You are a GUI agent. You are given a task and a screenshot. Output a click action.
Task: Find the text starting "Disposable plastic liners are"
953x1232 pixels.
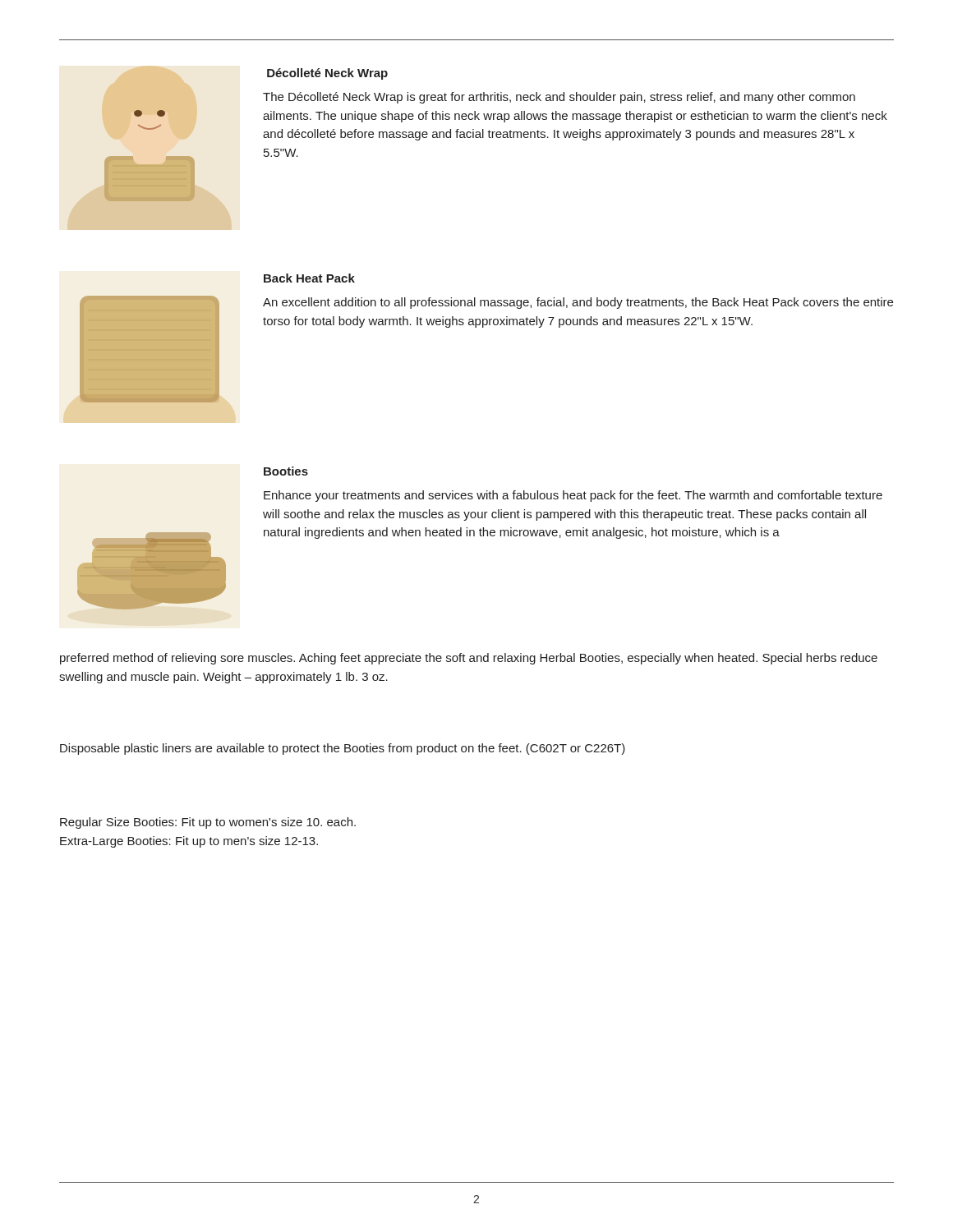[476, 748]
